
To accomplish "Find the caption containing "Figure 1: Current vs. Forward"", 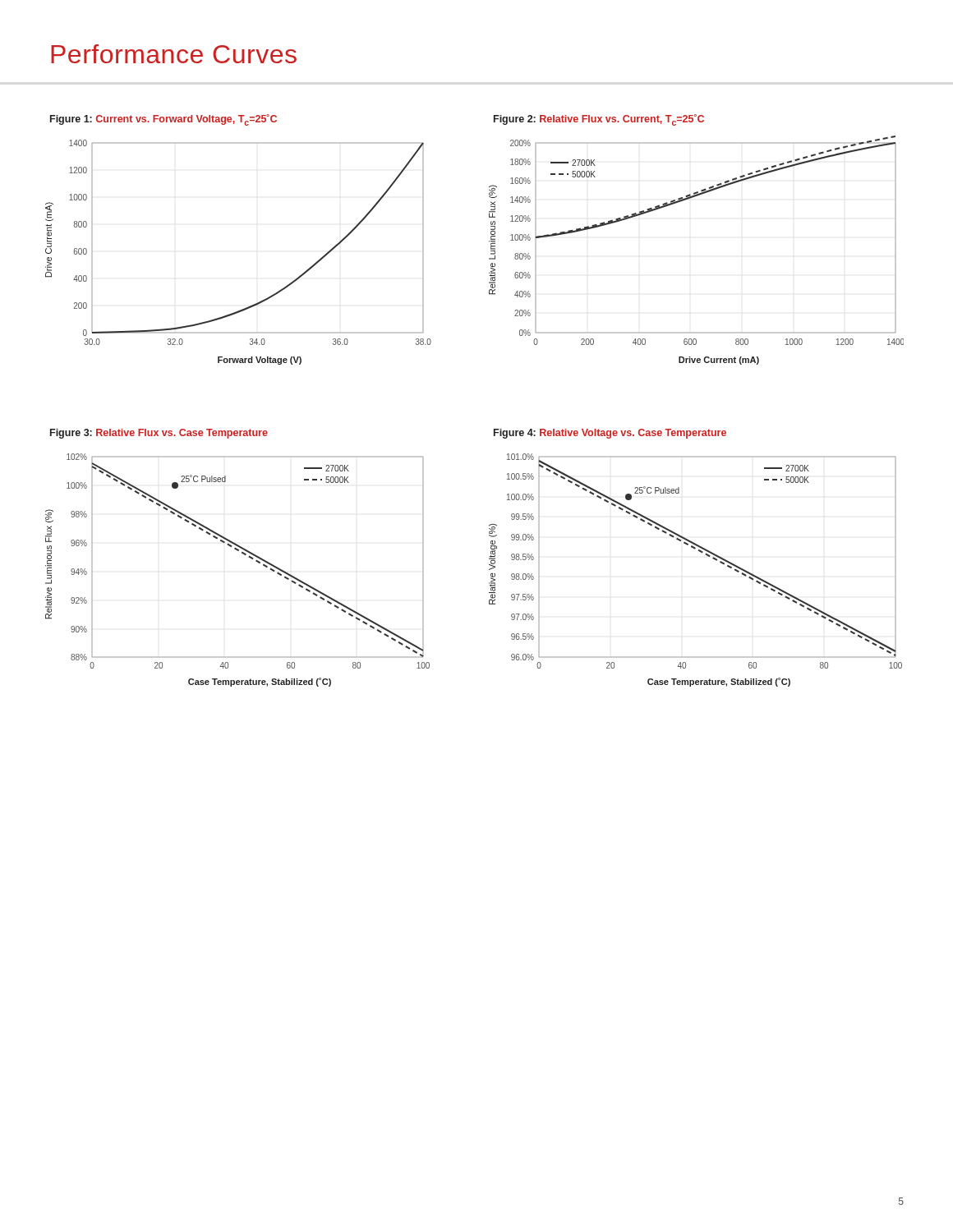I will coord(163,120).
